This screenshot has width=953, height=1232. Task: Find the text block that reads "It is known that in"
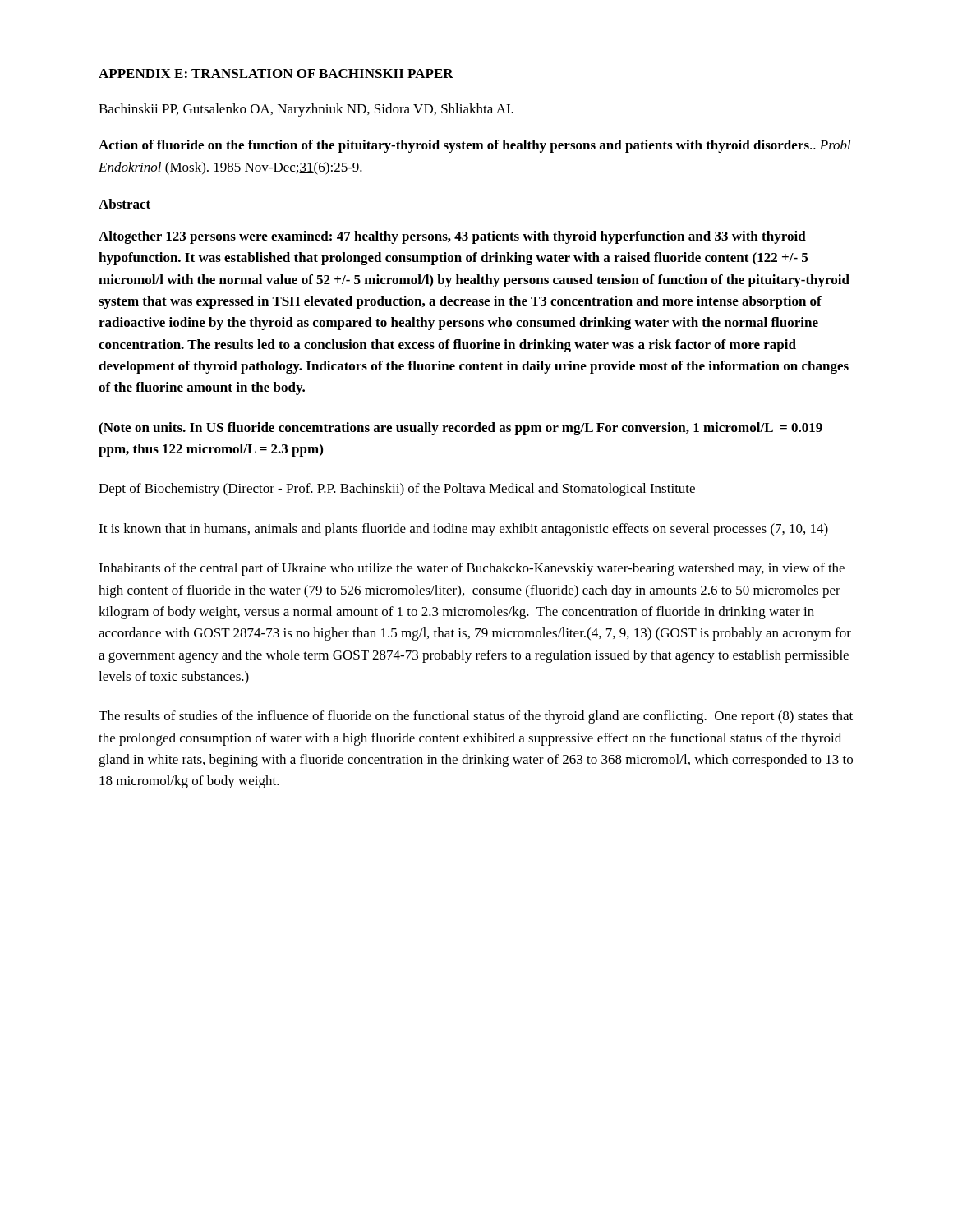tap(463, 528)
